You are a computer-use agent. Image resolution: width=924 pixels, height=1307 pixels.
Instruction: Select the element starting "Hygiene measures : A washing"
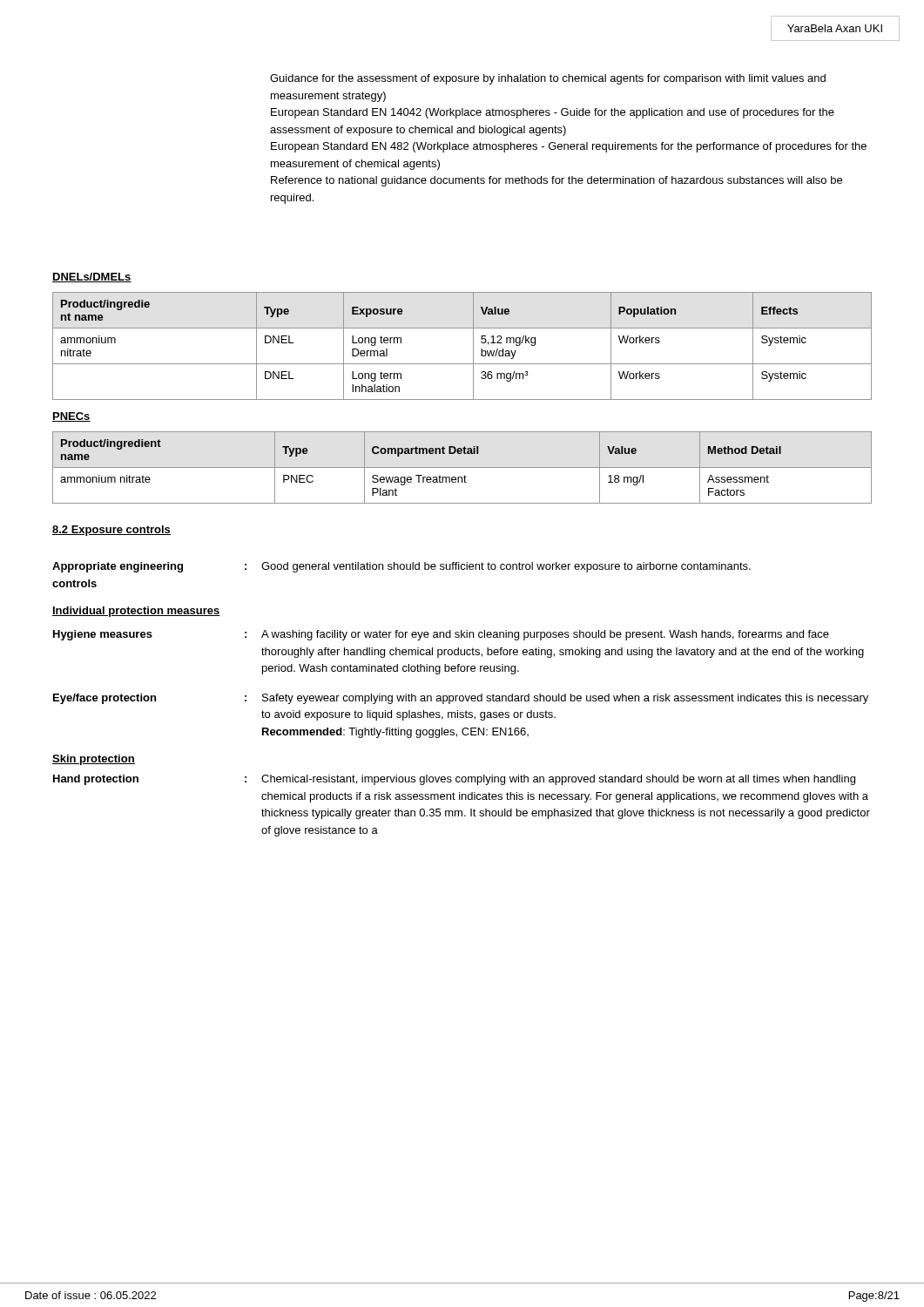(462, 651)
